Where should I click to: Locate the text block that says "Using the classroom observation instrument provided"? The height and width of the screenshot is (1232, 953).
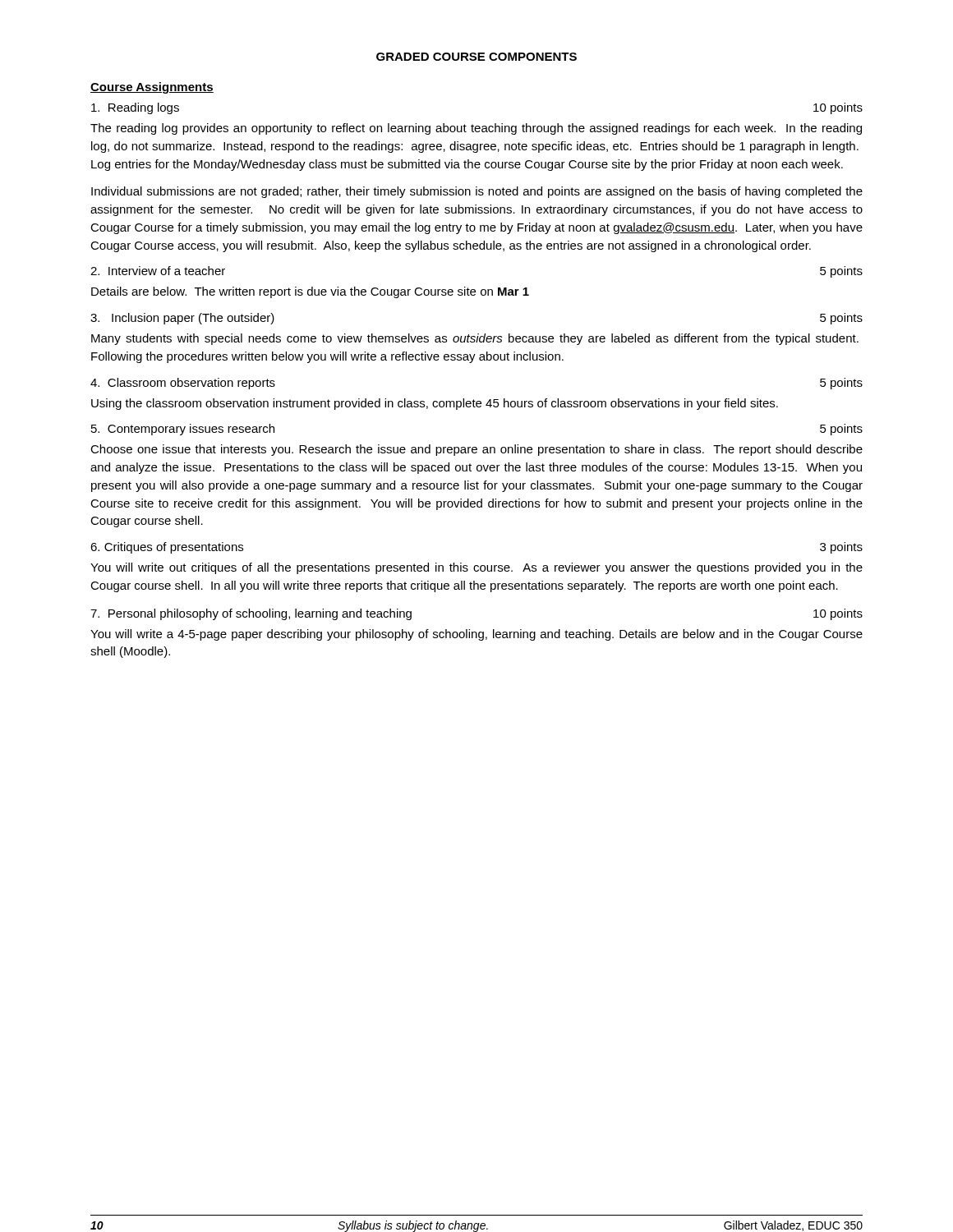click(435, 402)
